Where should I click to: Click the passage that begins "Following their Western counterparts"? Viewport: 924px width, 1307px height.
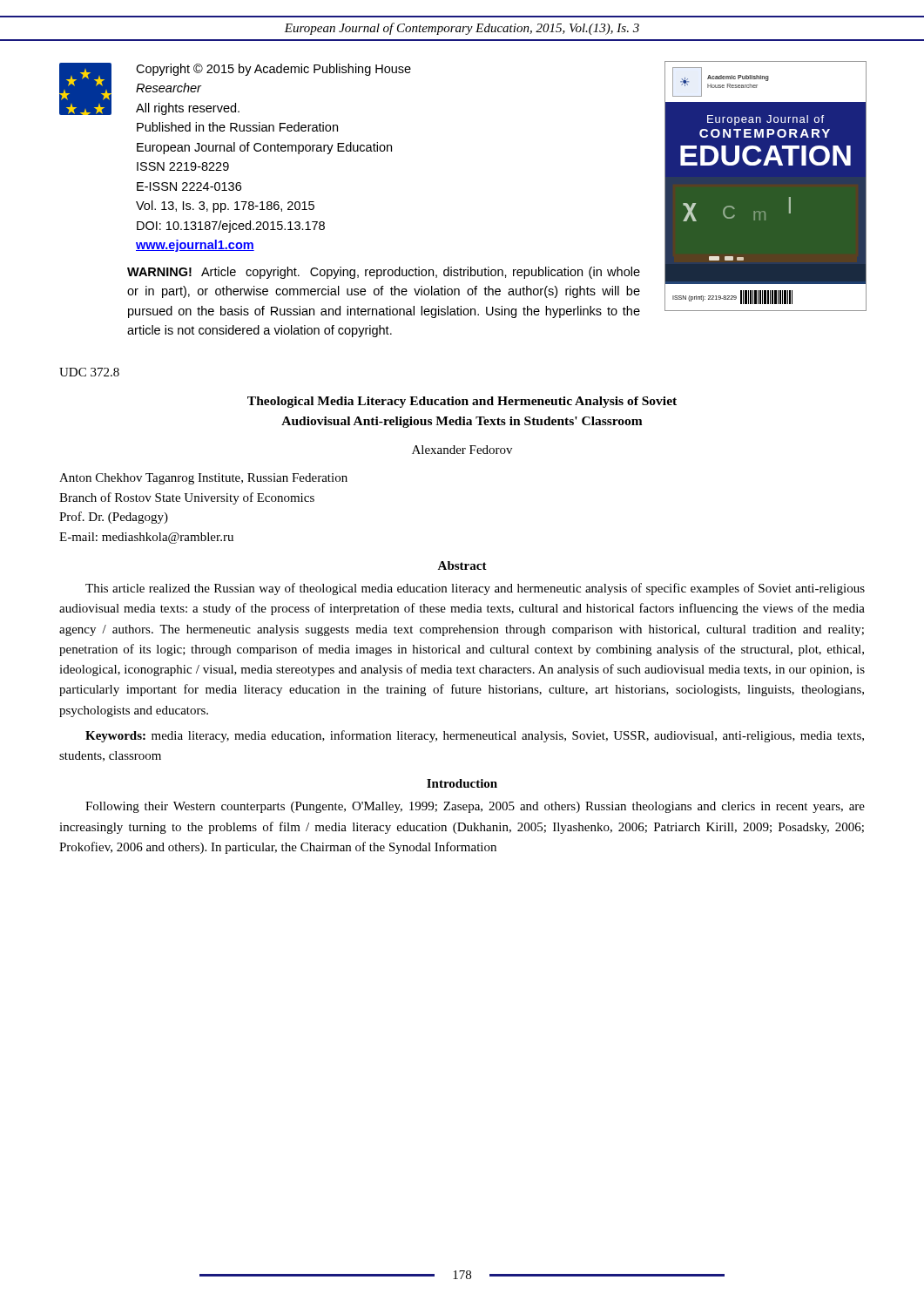462,826
